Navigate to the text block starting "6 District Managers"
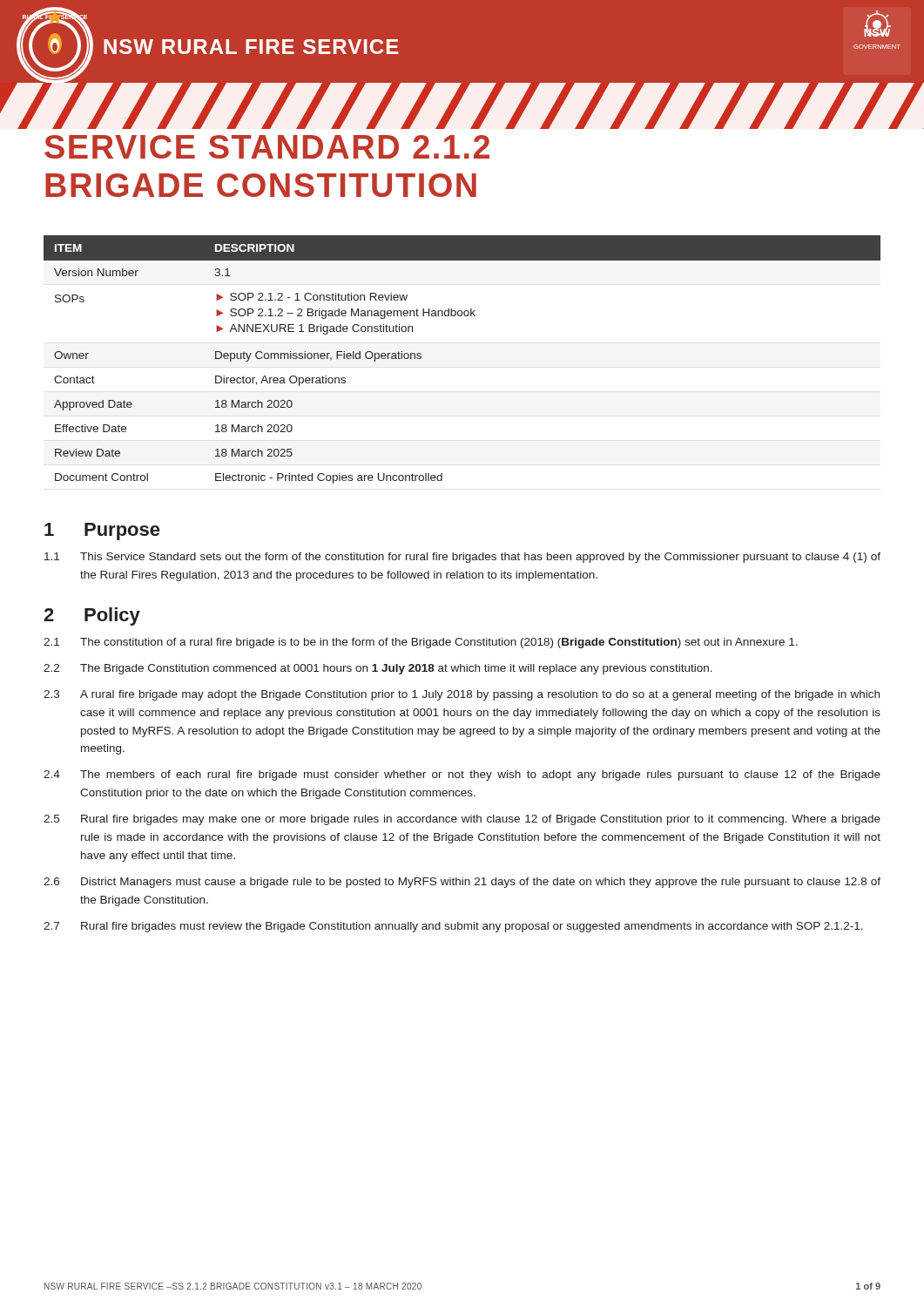924x1307 pixels. (462, 891)
